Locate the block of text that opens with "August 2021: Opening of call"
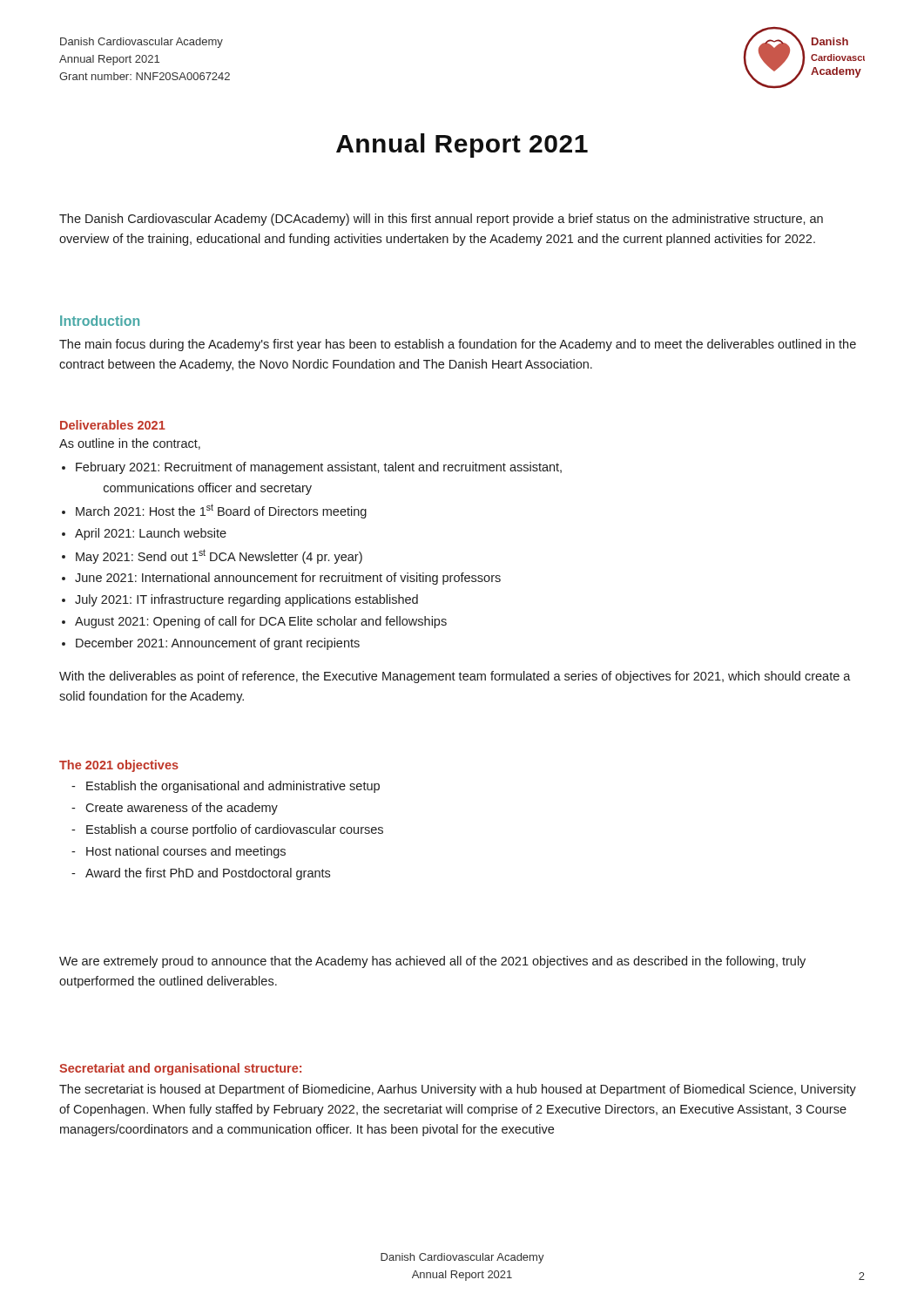924x1307 pixels. pyautogui.click(x=261, y=621)
